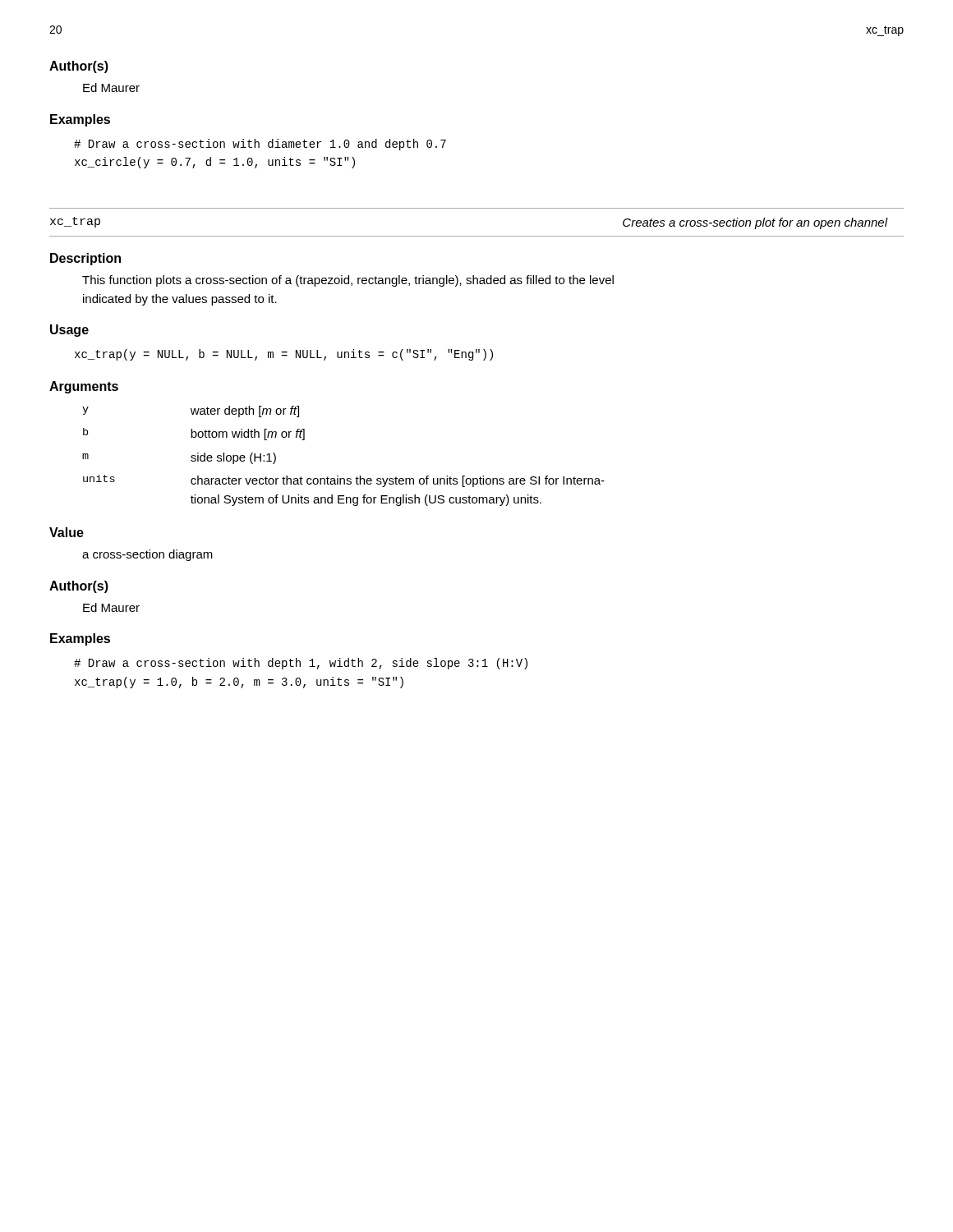Point to the block beginning "Draw a cross-section with depth 1, width 2,"
The width and height of the screenshot is (953, 1232).
(x=302, y=673)
